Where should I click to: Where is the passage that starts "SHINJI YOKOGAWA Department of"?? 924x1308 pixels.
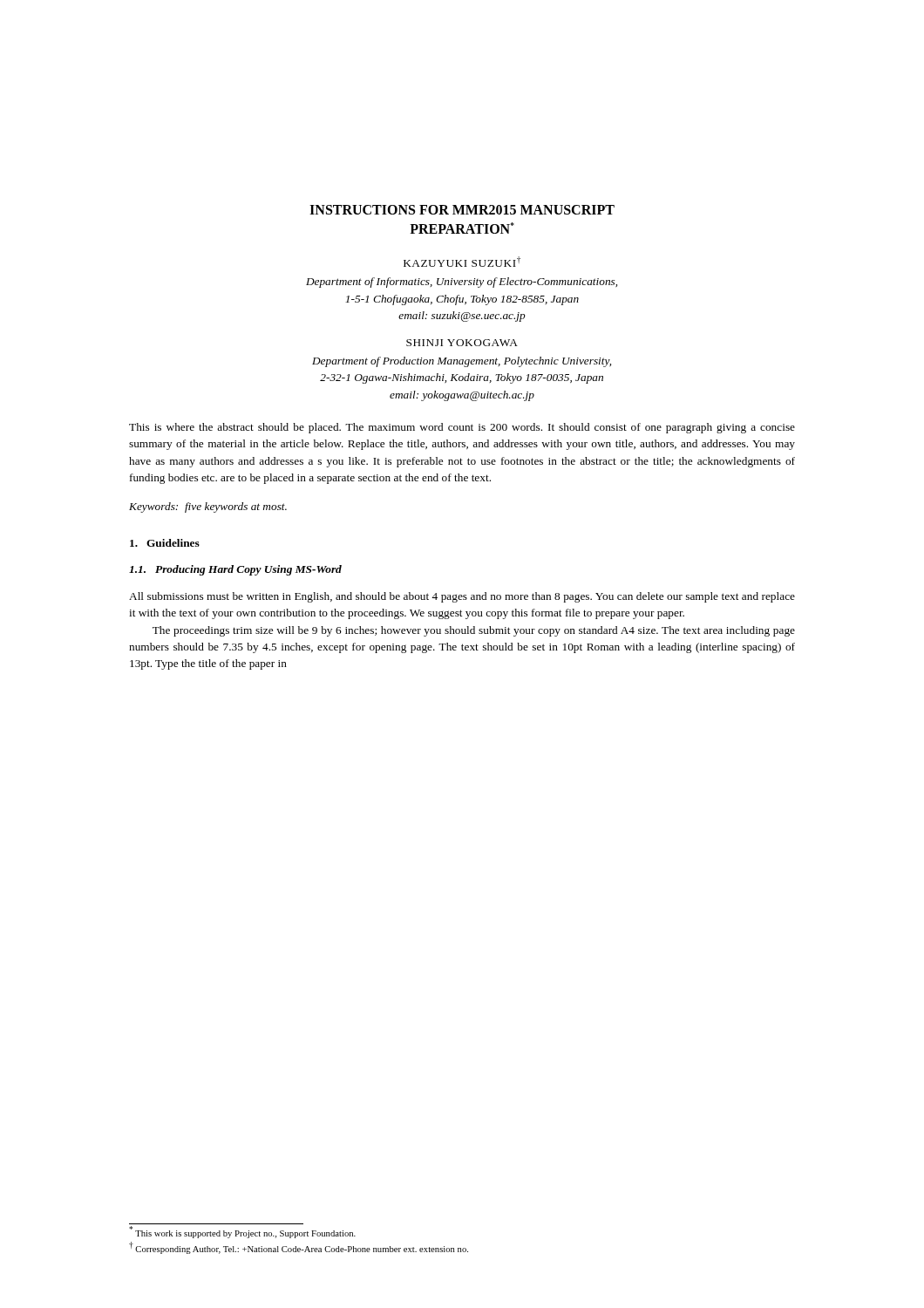(462, 369)
